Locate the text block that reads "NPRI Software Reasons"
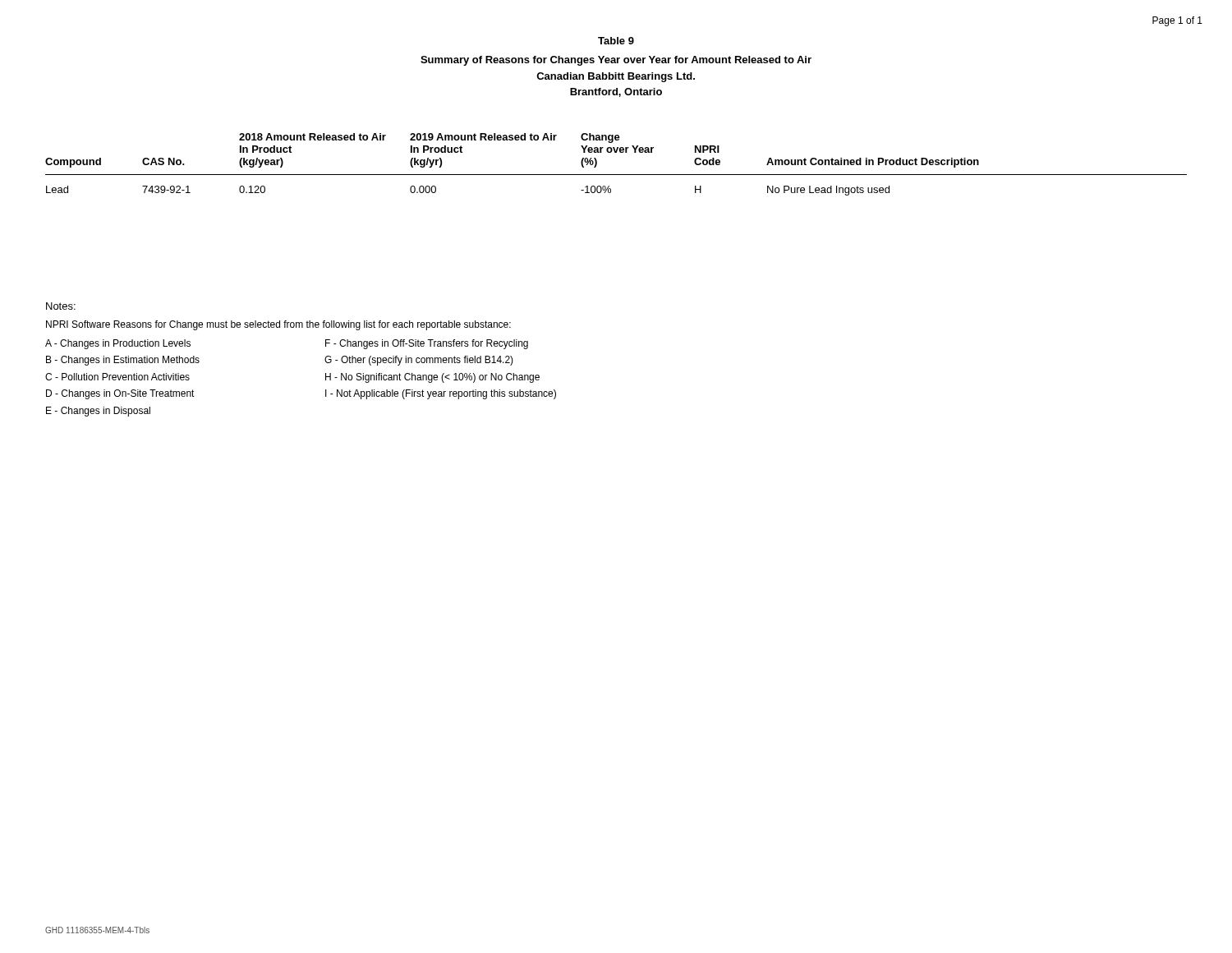 pos(278,325)
